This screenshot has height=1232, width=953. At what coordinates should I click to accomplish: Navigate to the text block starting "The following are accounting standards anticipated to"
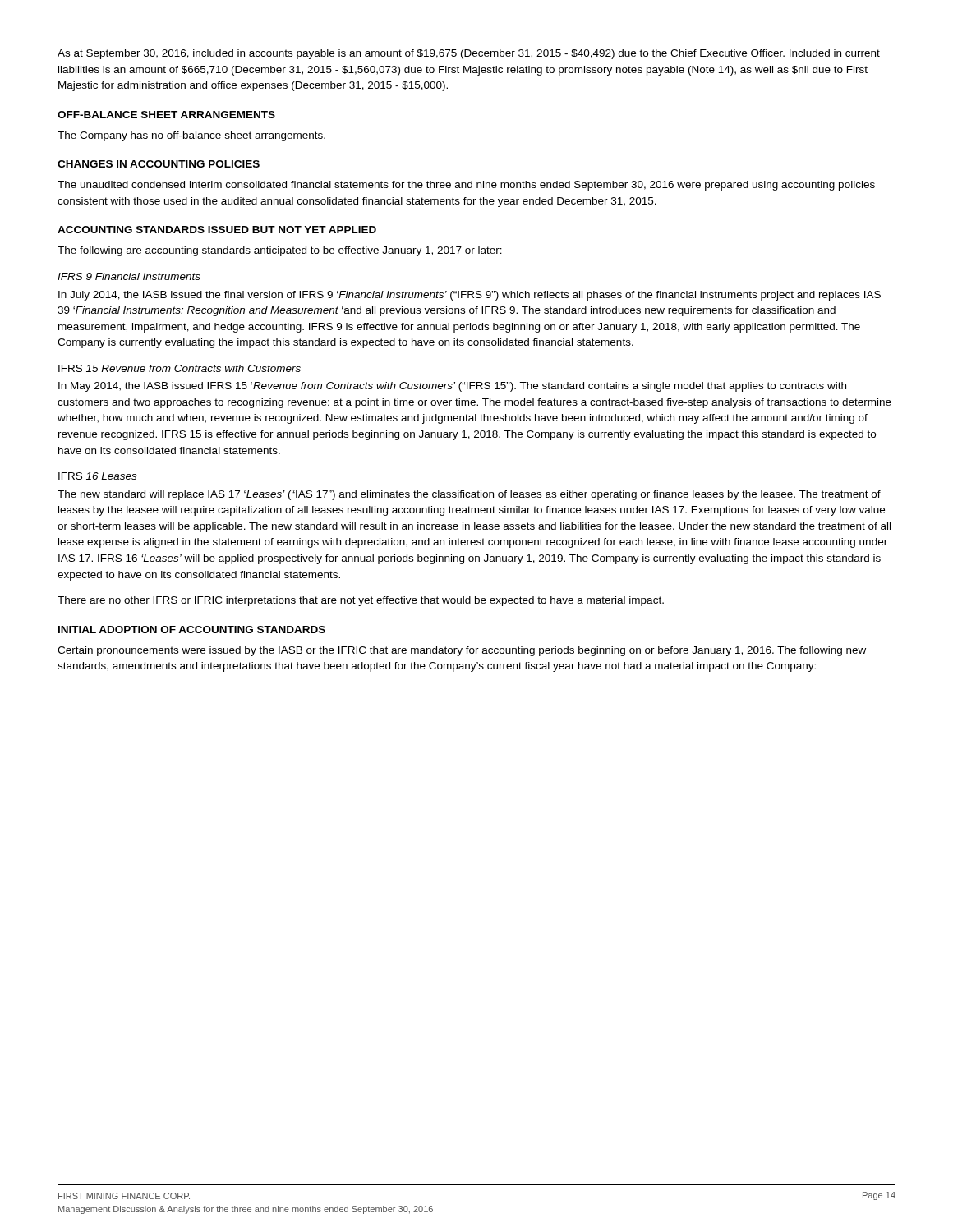[476, 251]
